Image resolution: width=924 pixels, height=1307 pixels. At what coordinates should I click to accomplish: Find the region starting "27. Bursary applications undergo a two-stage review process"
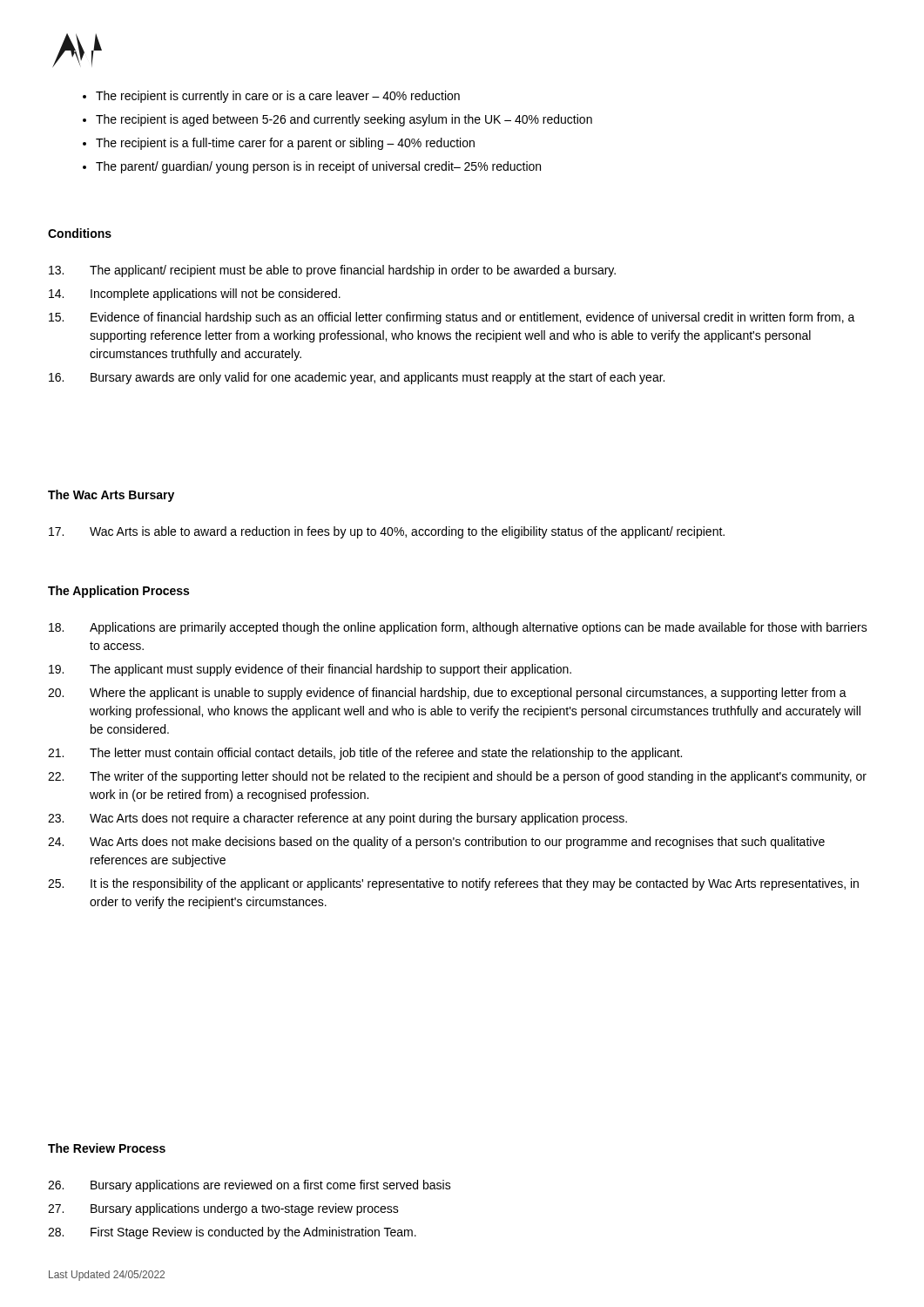click(223, 1209)
